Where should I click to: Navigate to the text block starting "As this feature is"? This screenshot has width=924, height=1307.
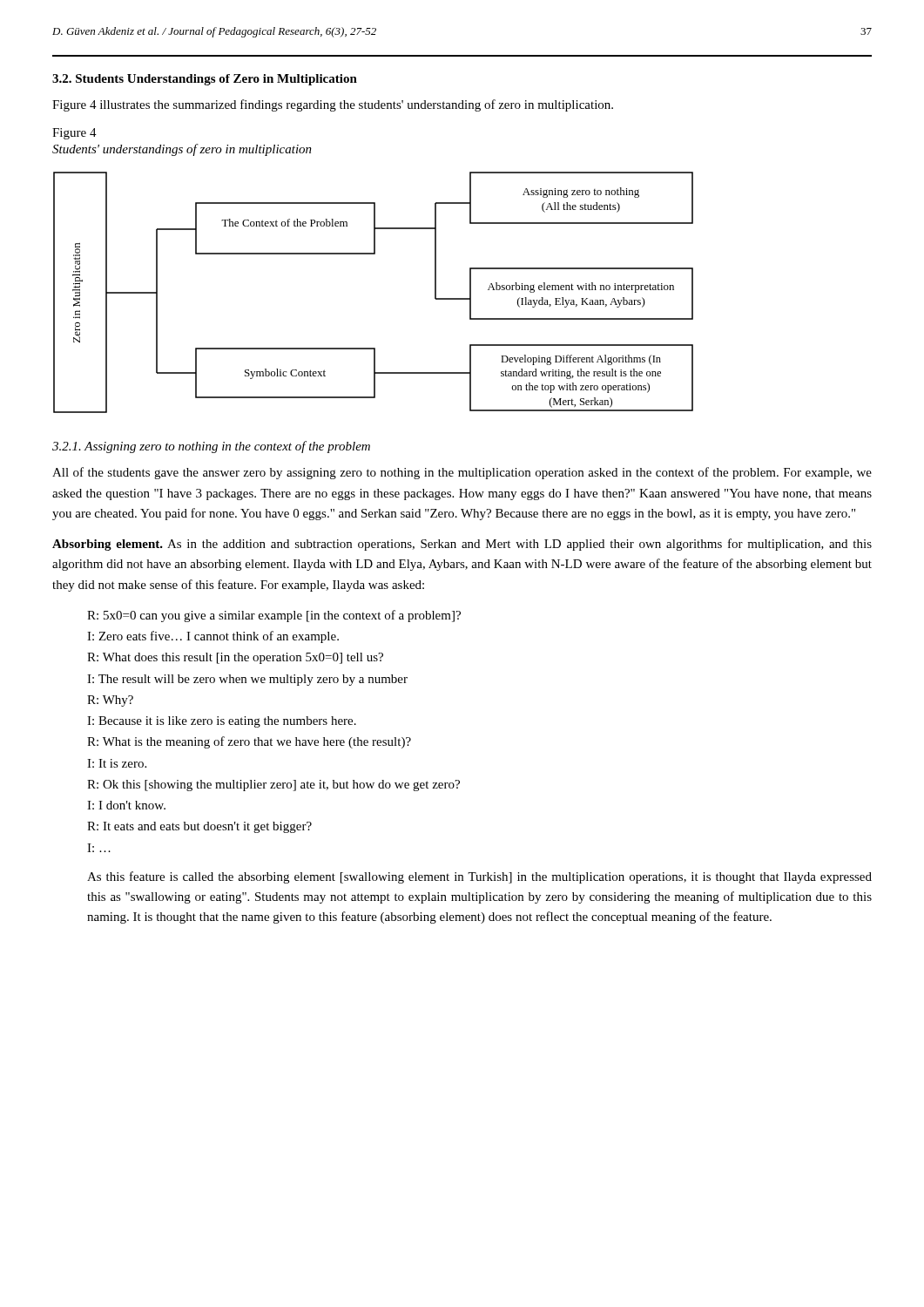[479, 897]
